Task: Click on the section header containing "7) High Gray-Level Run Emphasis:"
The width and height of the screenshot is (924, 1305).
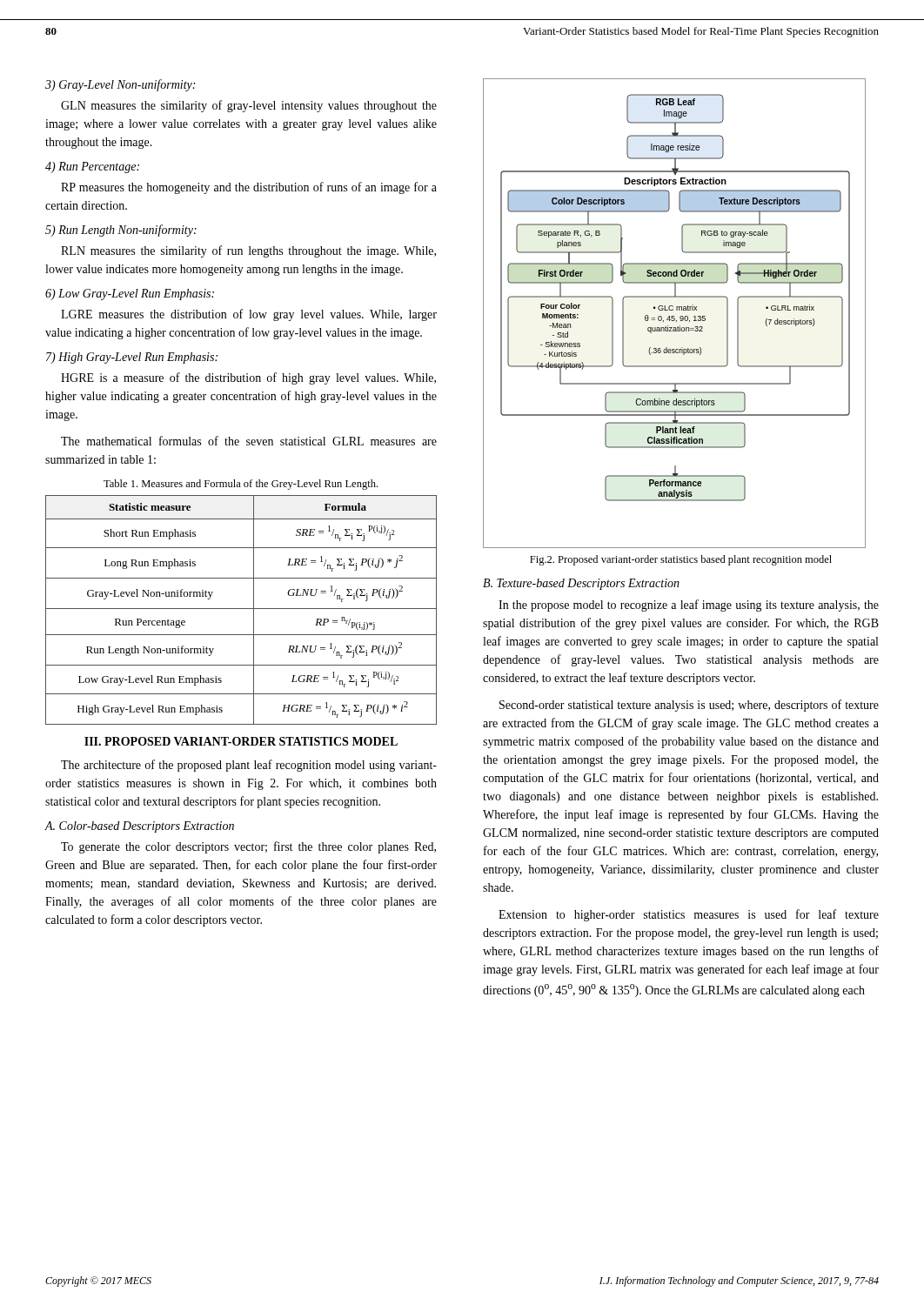Action: [132, 357]
